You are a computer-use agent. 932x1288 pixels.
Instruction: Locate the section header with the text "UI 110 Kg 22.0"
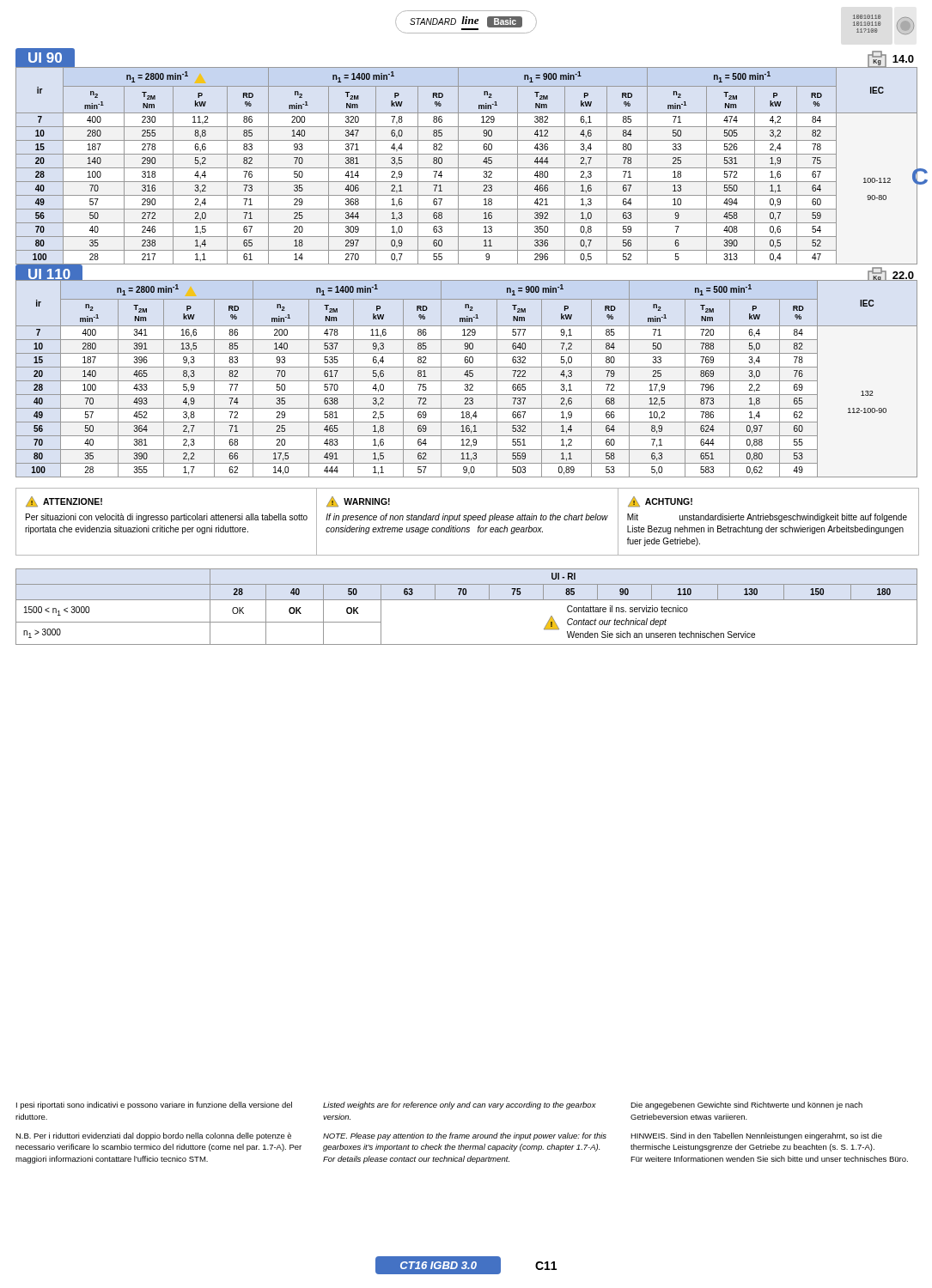[x=466, y=275]
